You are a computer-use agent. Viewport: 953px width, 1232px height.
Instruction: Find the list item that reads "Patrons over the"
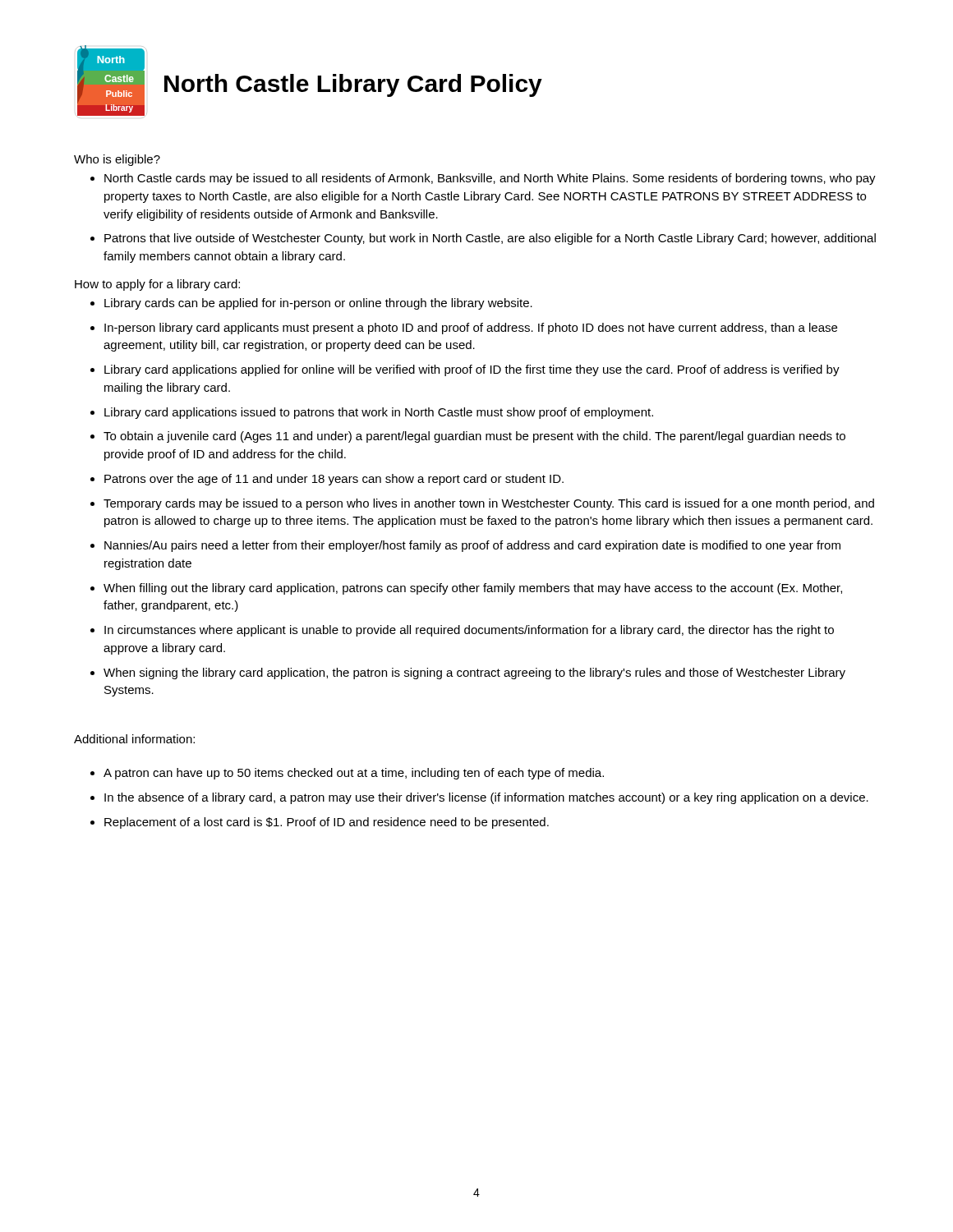pyautogui.click(x=334, y=478)
